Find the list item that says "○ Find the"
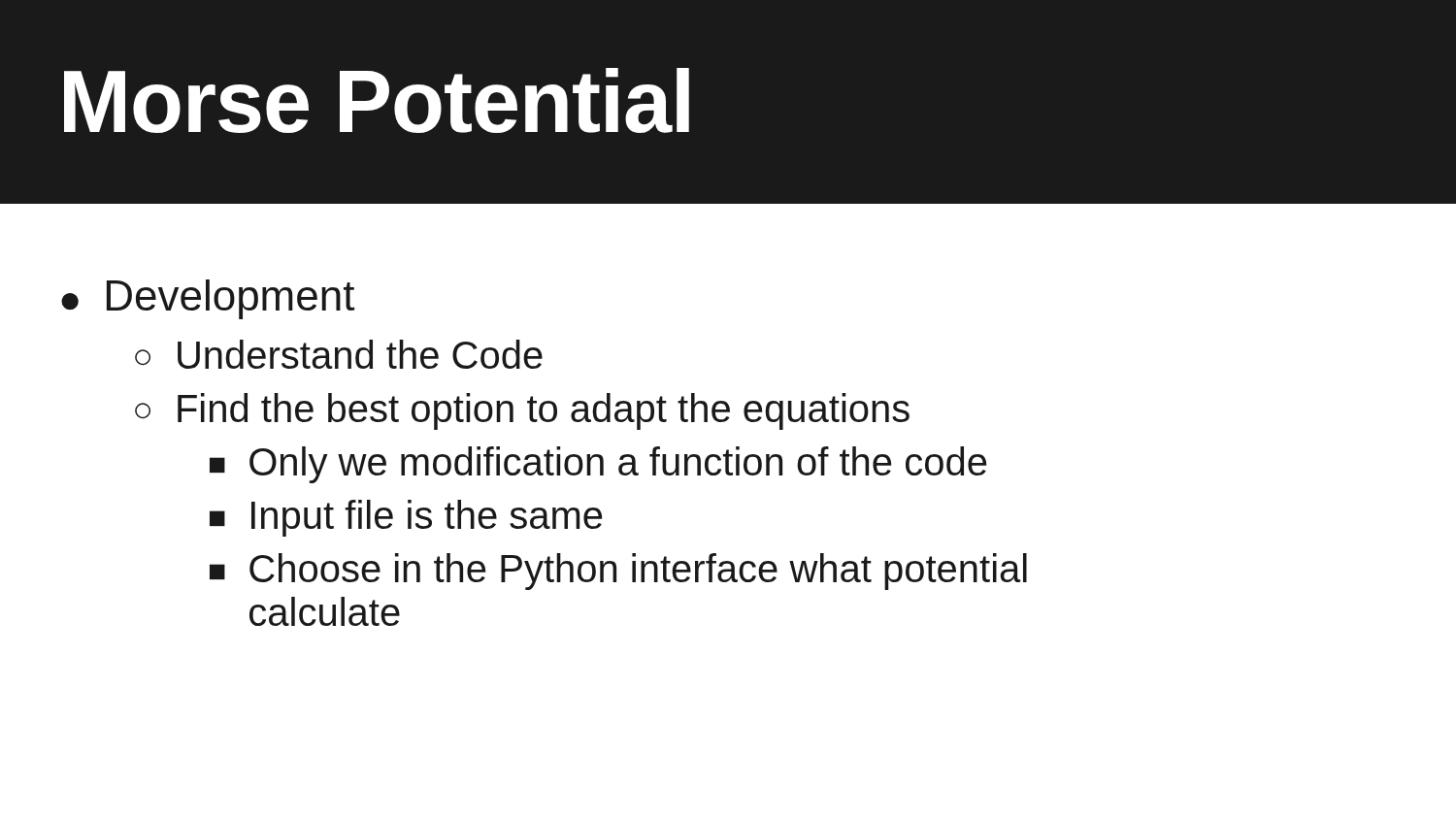1456x819 pixels. pos(581,509)
